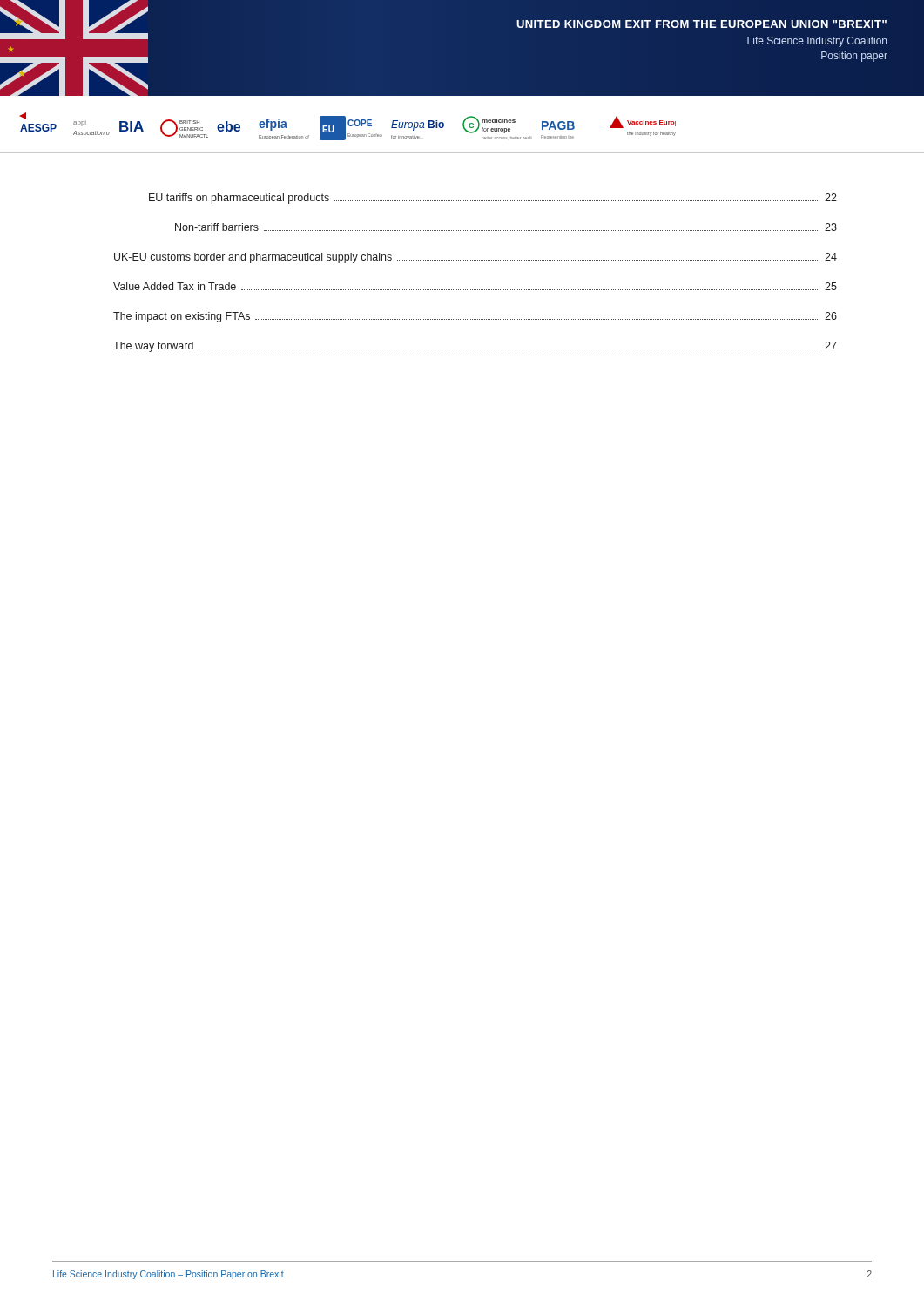Find the passage starting "The way forward 27"

click(x=475, y=346)
